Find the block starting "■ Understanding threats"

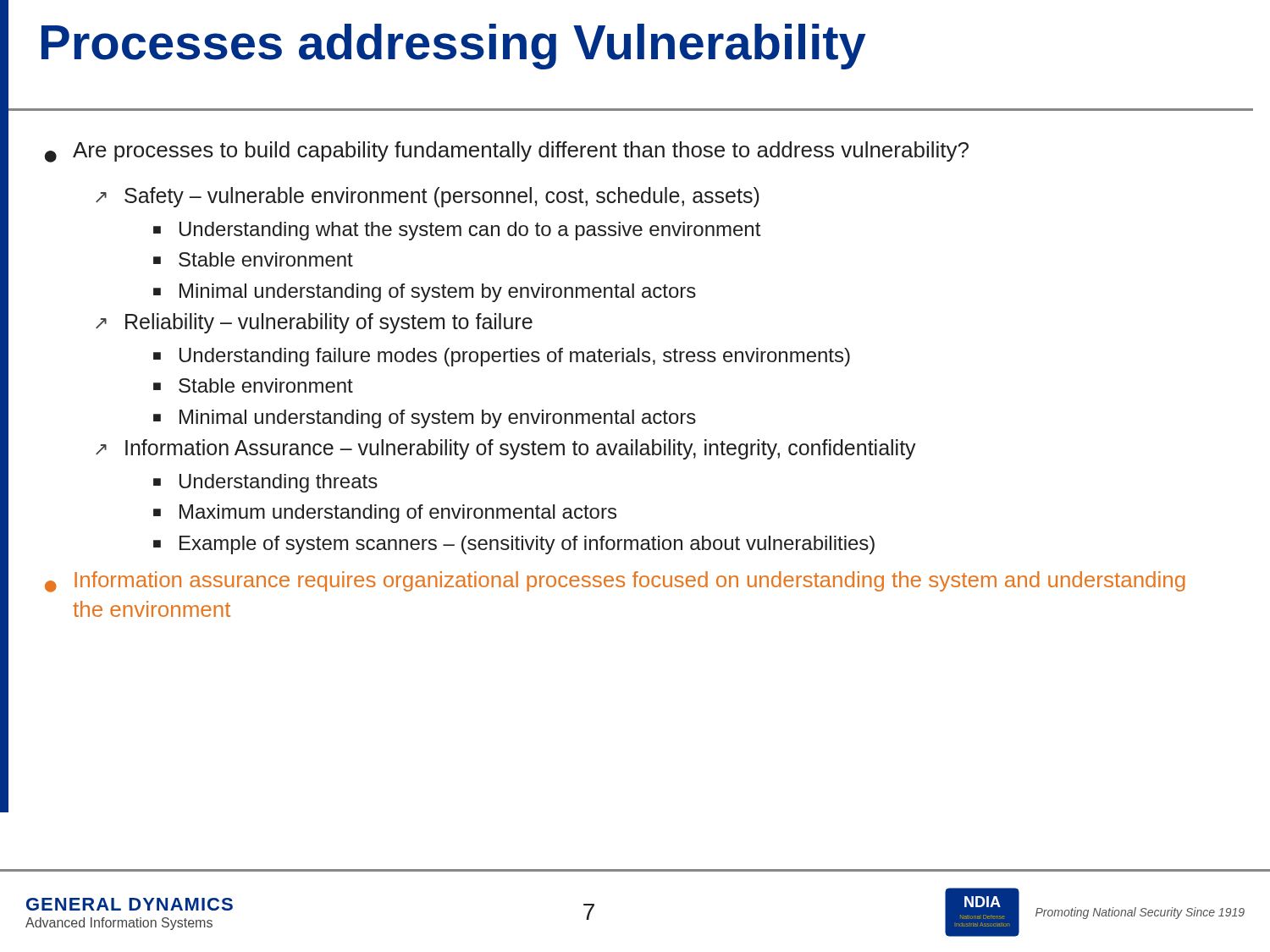coord(265,482)
